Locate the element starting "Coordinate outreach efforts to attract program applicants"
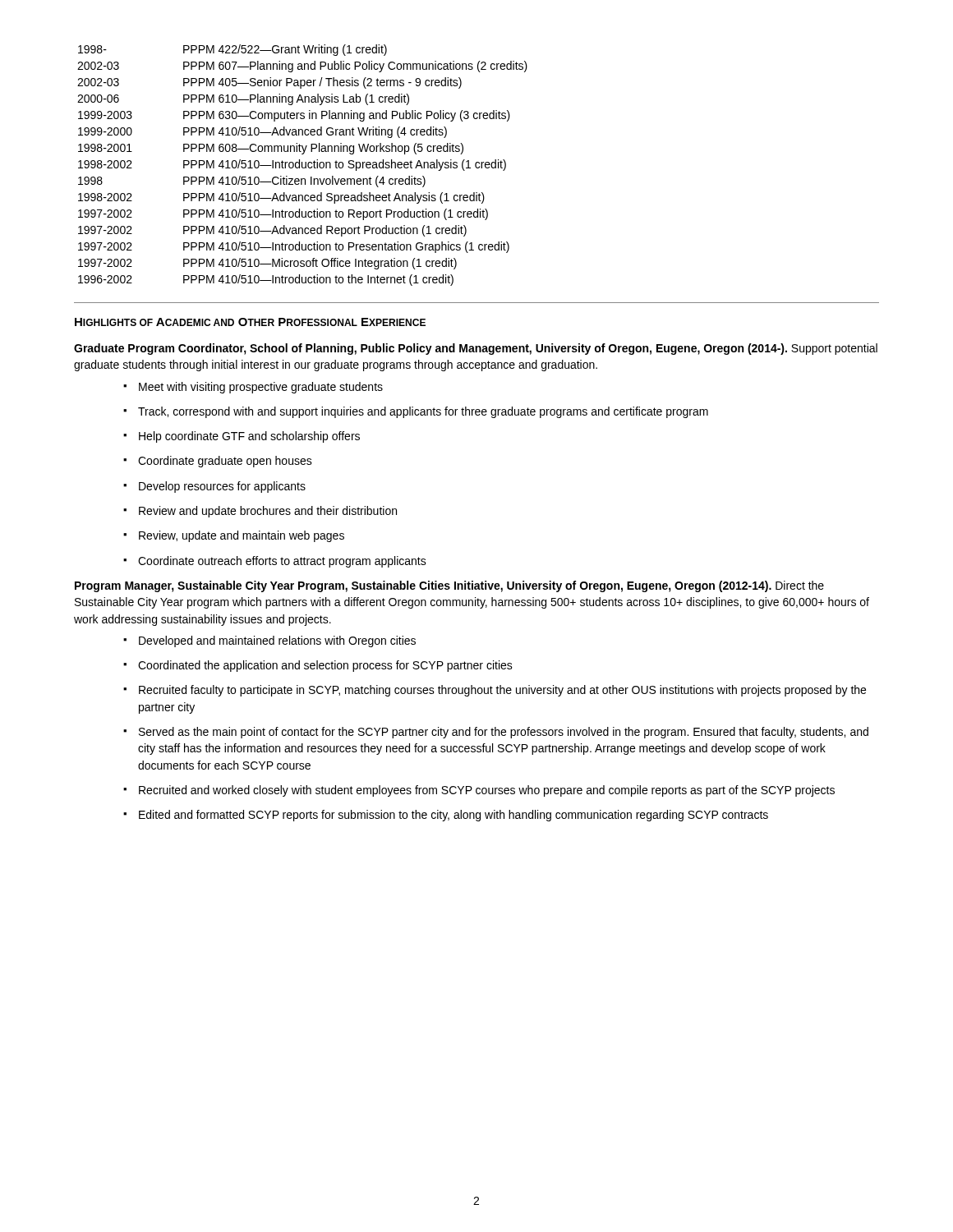Image resolution: width=953 pixels, height=1232 pixels. tap(275, 562)
